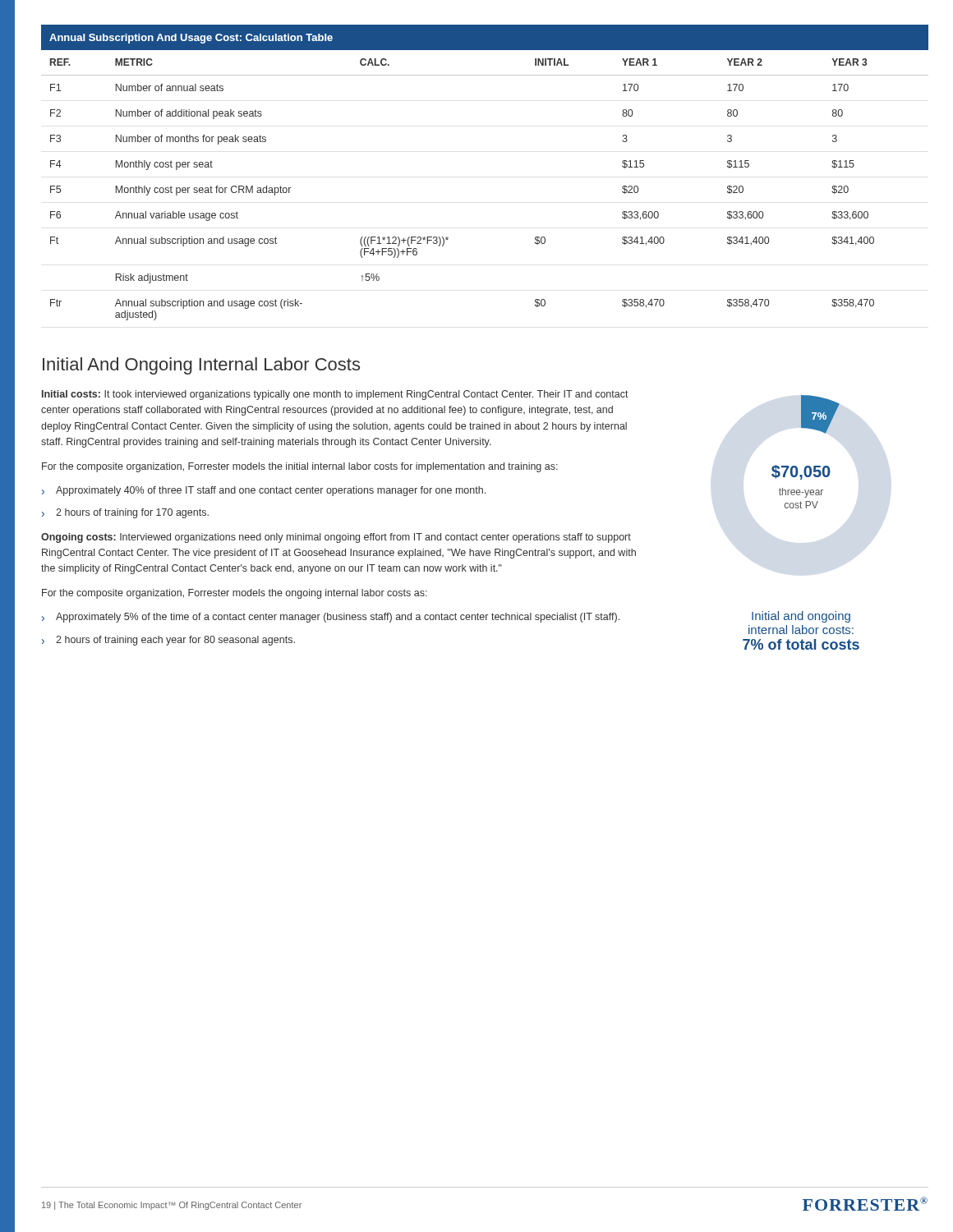
Task: Navigate to the text block starting "Approximately 40% of three IT"
Action: click(x=271, y=490)
